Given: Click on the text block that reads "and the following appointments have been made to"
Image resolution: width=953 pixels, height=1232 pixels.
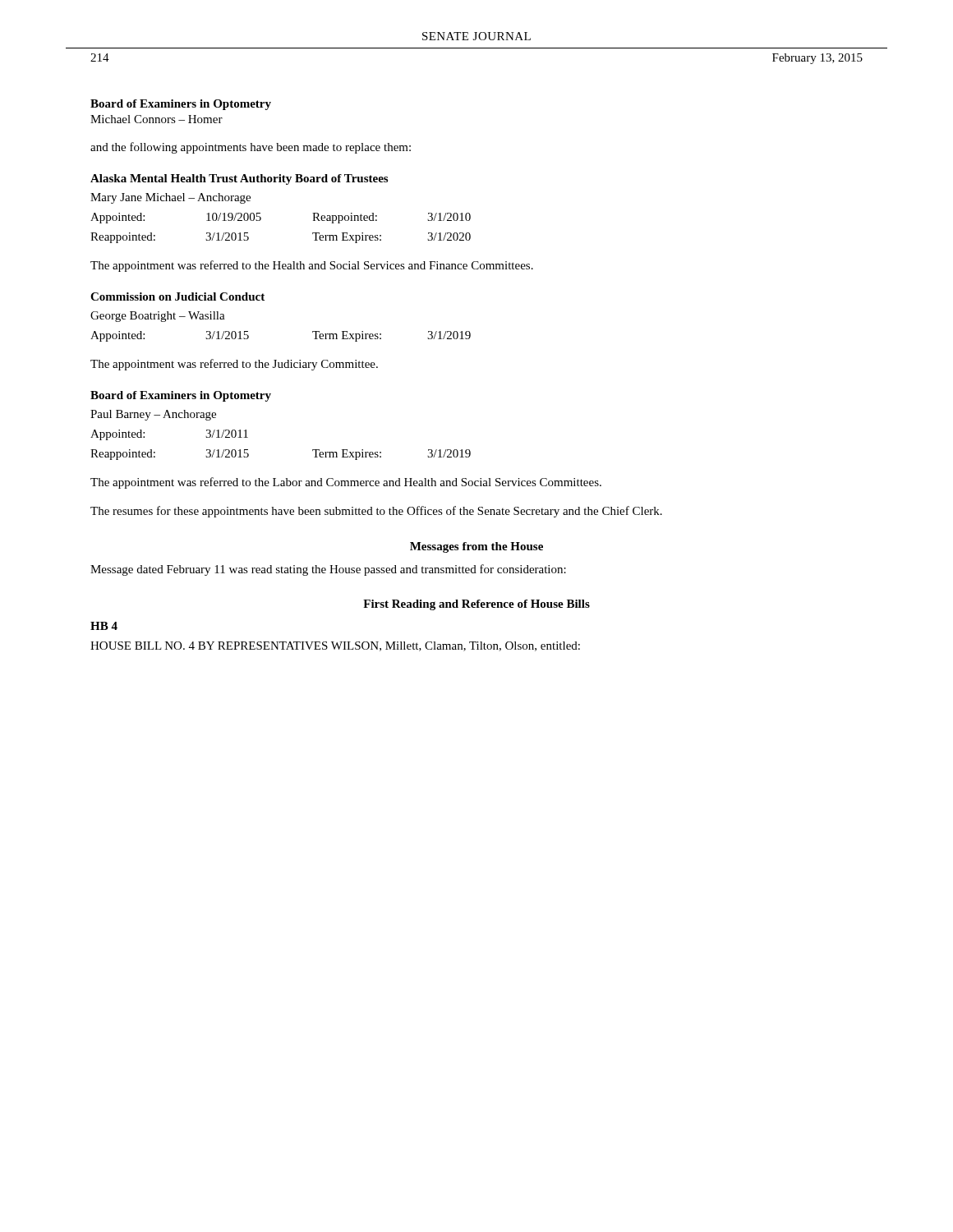Looking at the screenshot, I should pyautogui.click(x=251, y=147).
